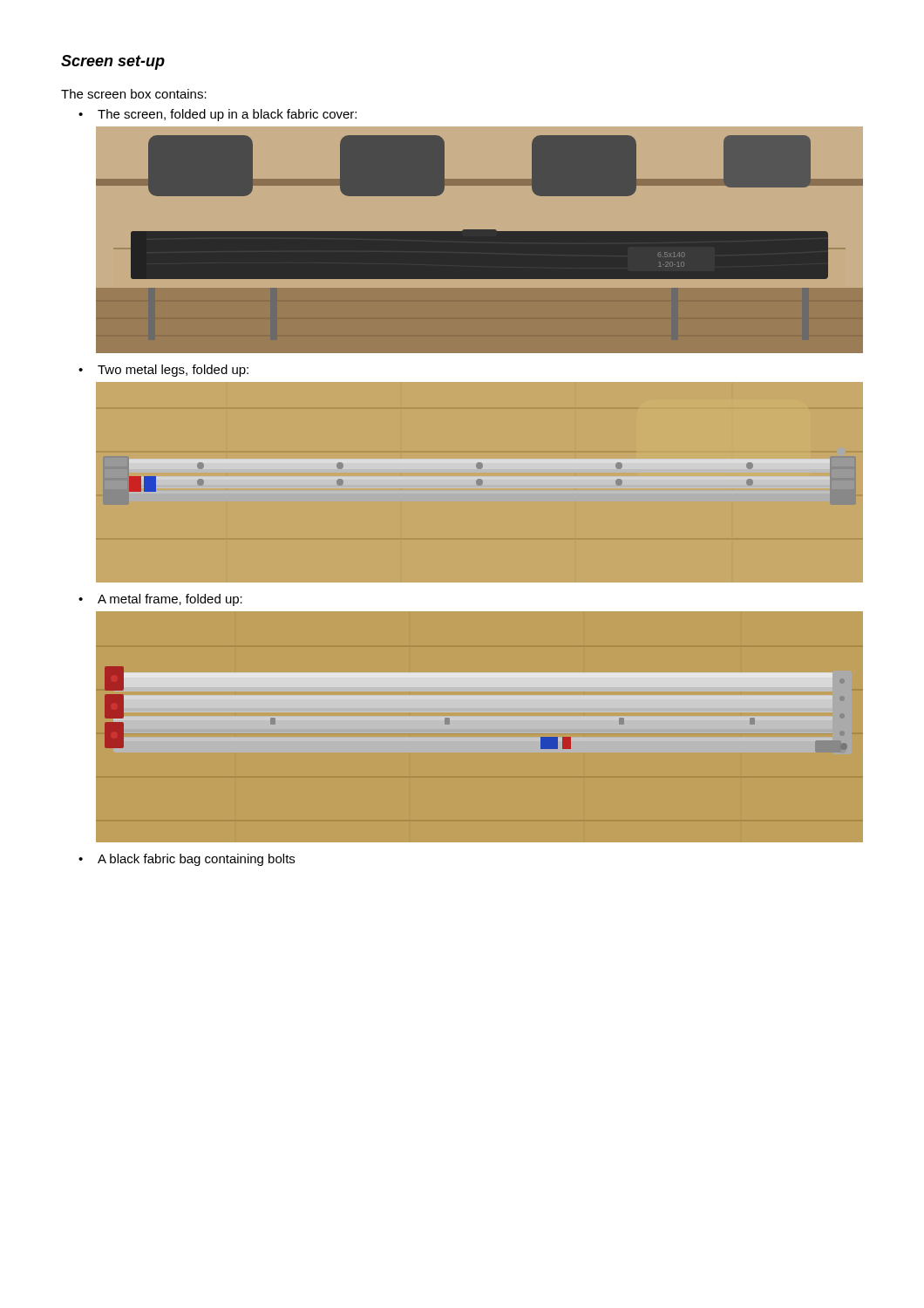
Task: Find the block on this page that starts "• The screen, folded"
Action: [x=471, y=230]
